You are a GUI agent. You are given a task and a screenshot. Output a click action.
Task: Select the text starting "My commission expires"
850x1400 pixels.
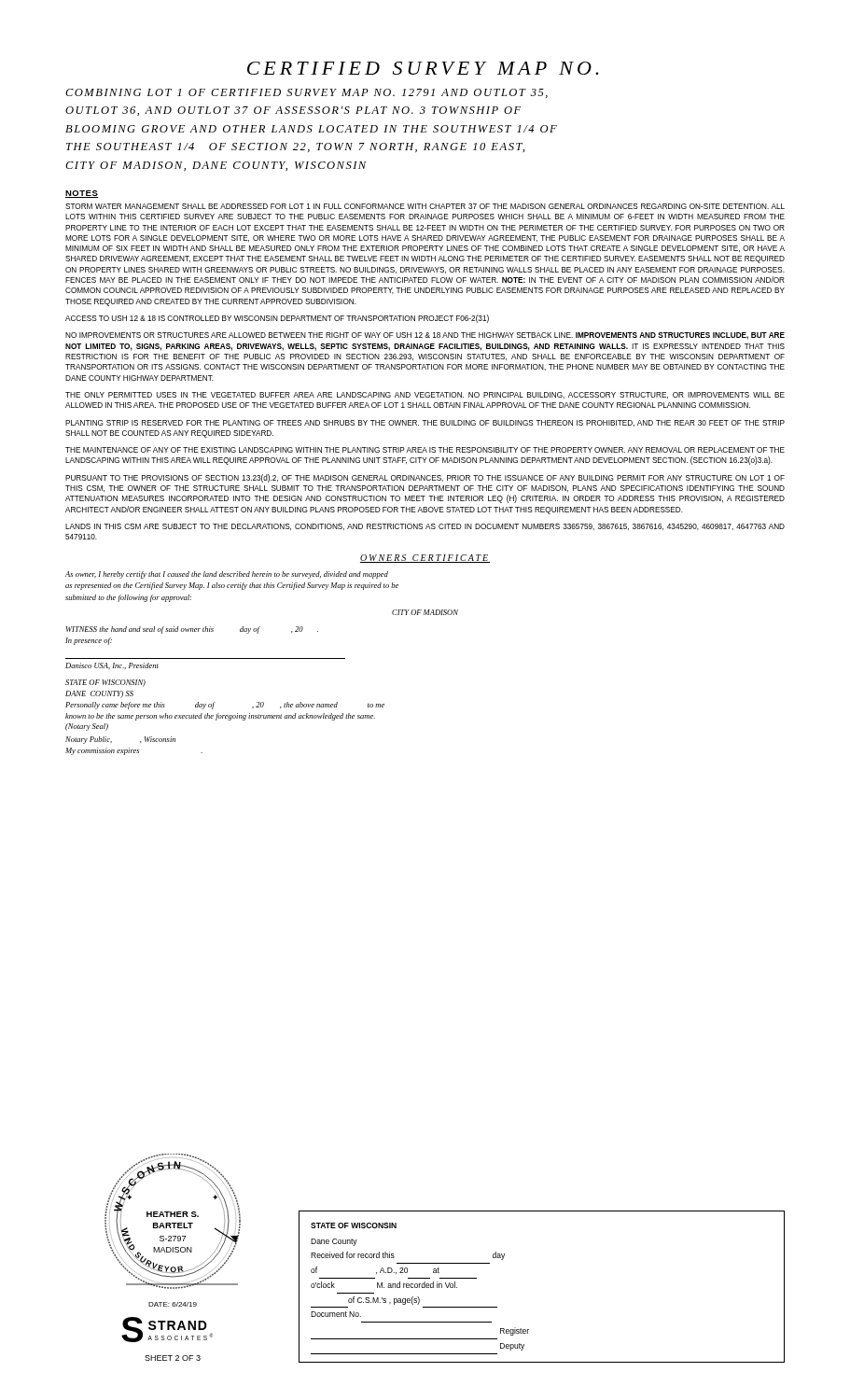[134, 751]
